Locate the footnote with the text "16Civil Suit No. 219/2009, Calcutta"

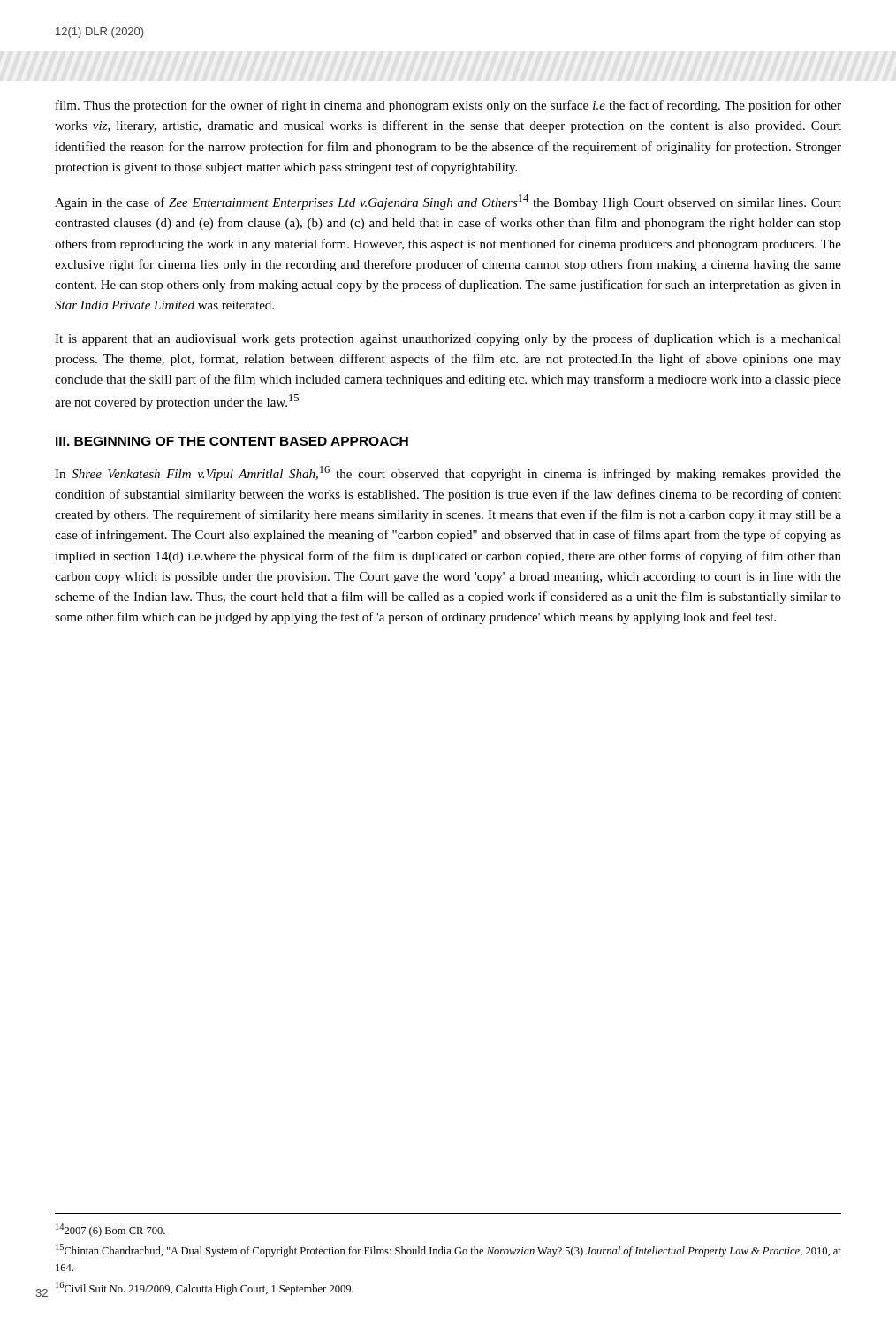(204, 1288)
